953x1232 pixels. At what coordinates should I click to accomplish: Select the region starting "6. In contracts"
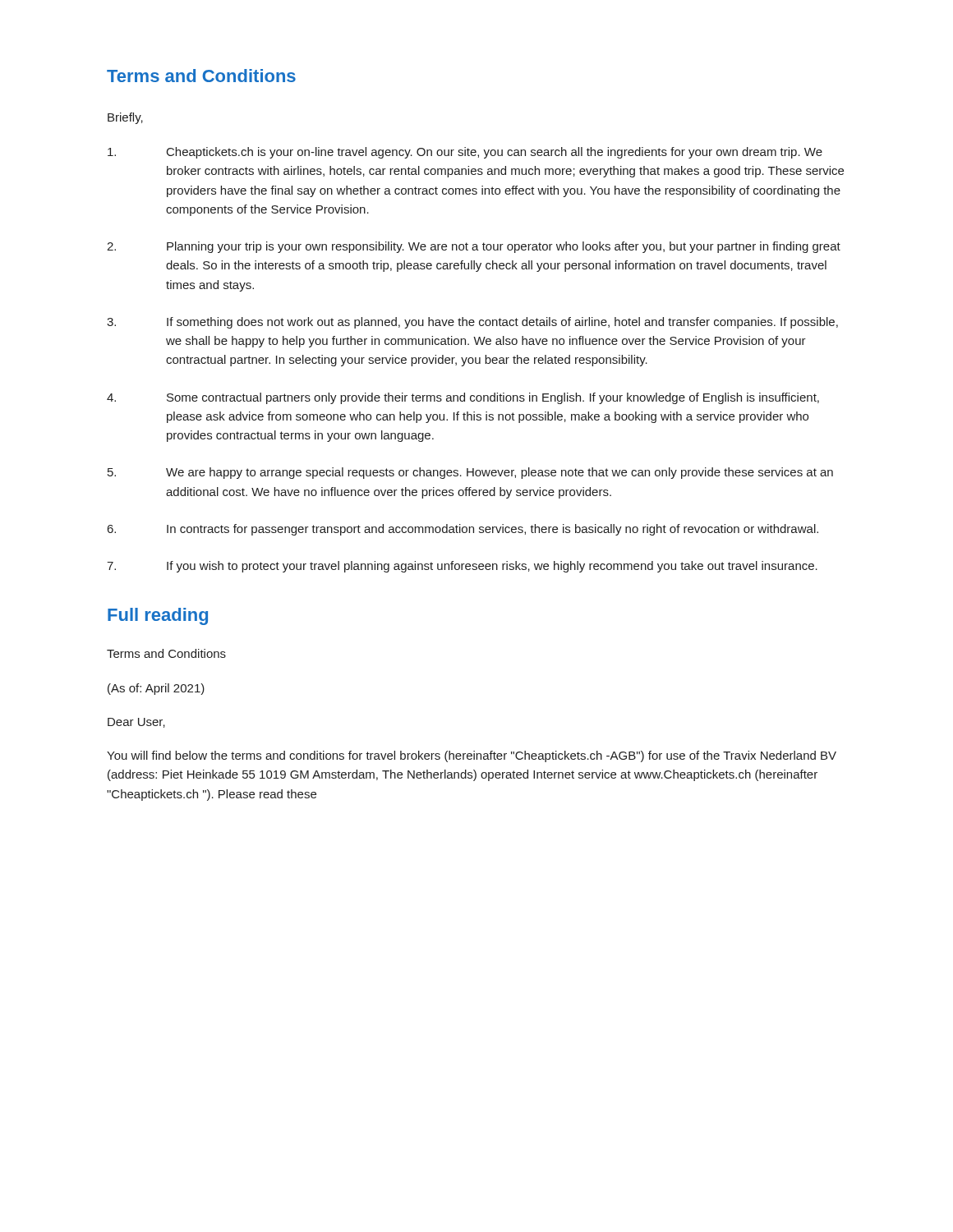pos(476,528)
